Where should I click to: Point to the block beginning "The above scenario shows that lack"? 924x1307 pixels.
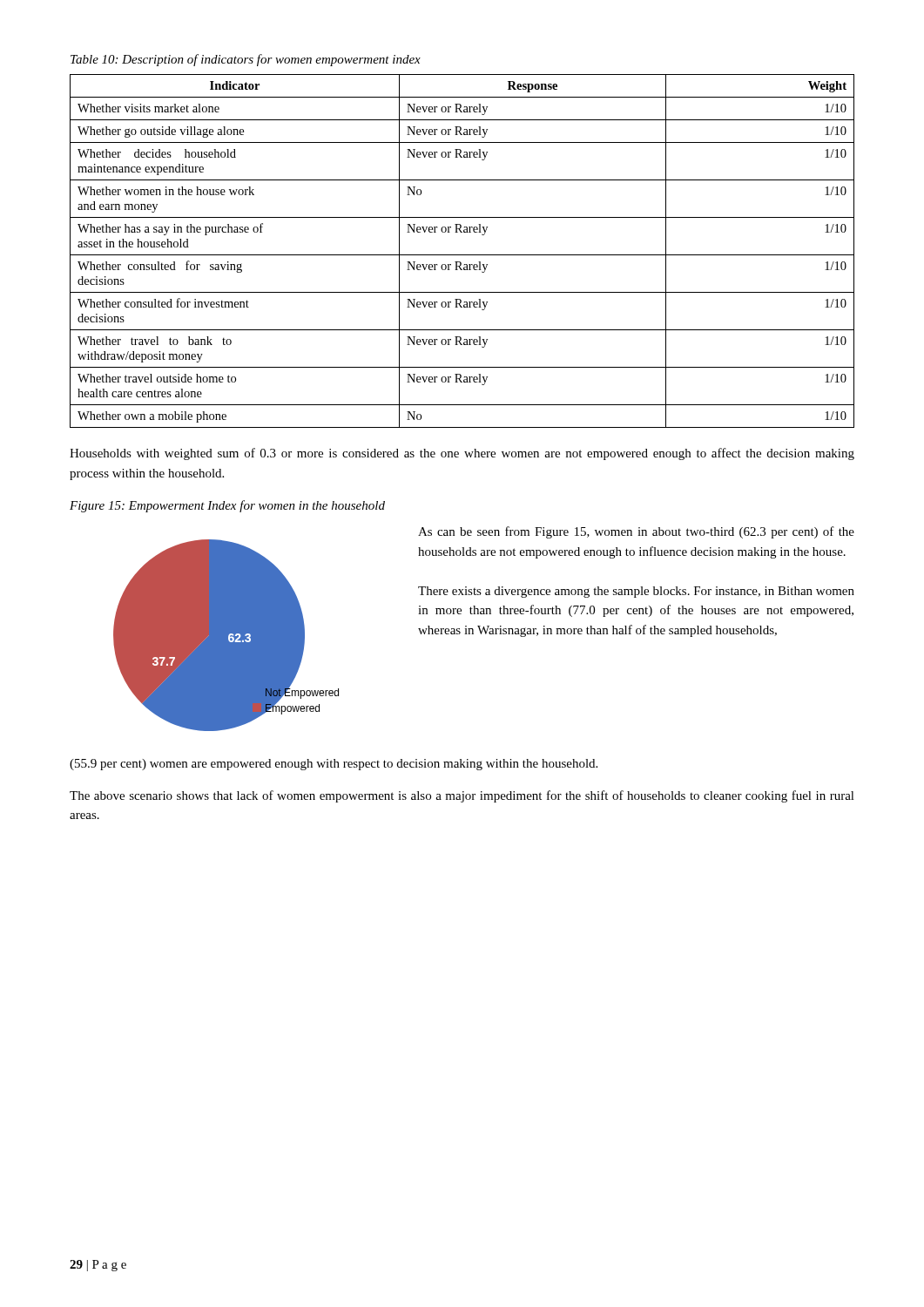(462, 805)
